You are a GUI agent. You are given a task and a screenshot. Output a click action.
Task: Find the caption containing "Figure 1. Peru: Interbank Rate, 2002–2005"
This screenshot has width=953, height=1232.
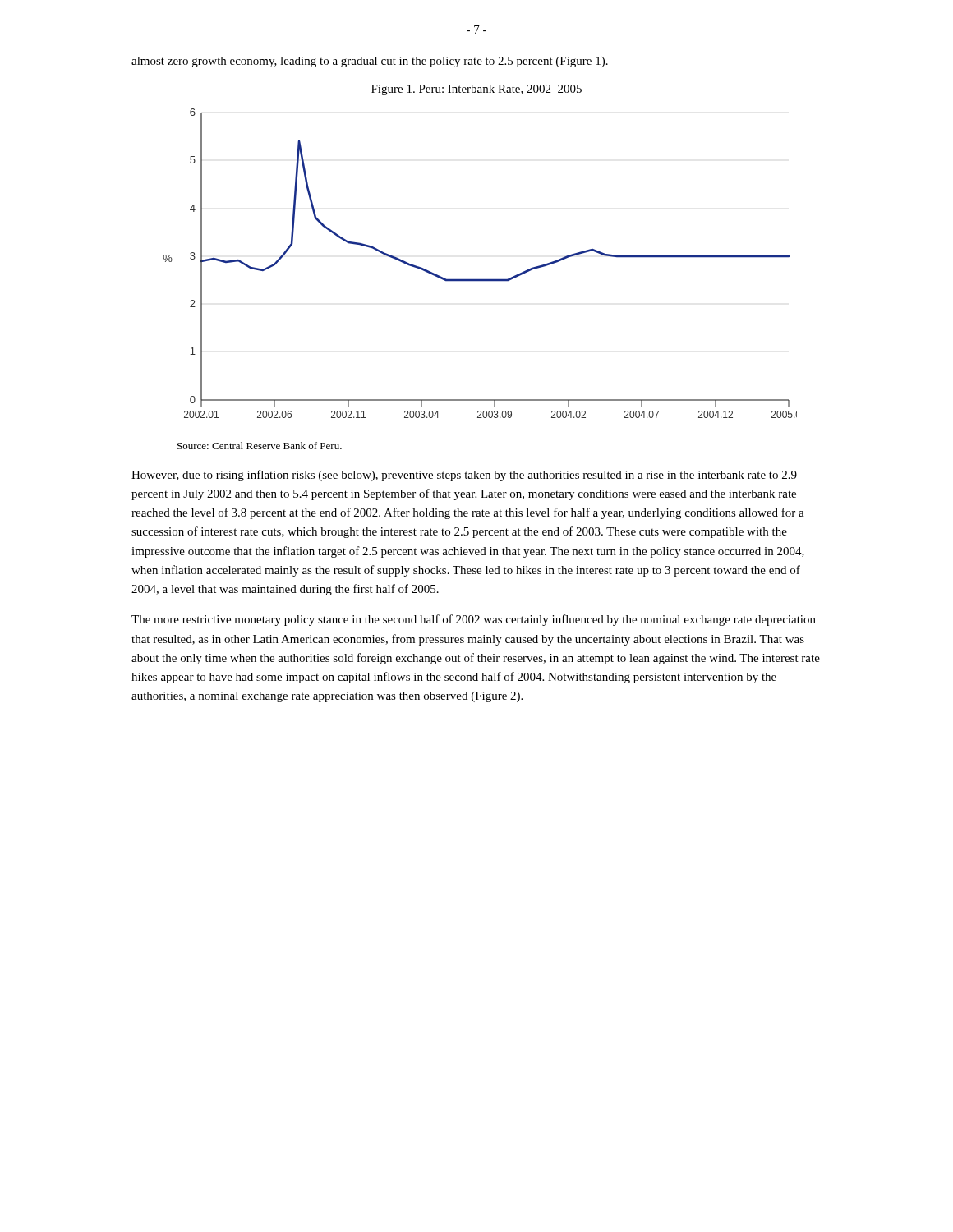pyautogui.click(x=476, y=88)
